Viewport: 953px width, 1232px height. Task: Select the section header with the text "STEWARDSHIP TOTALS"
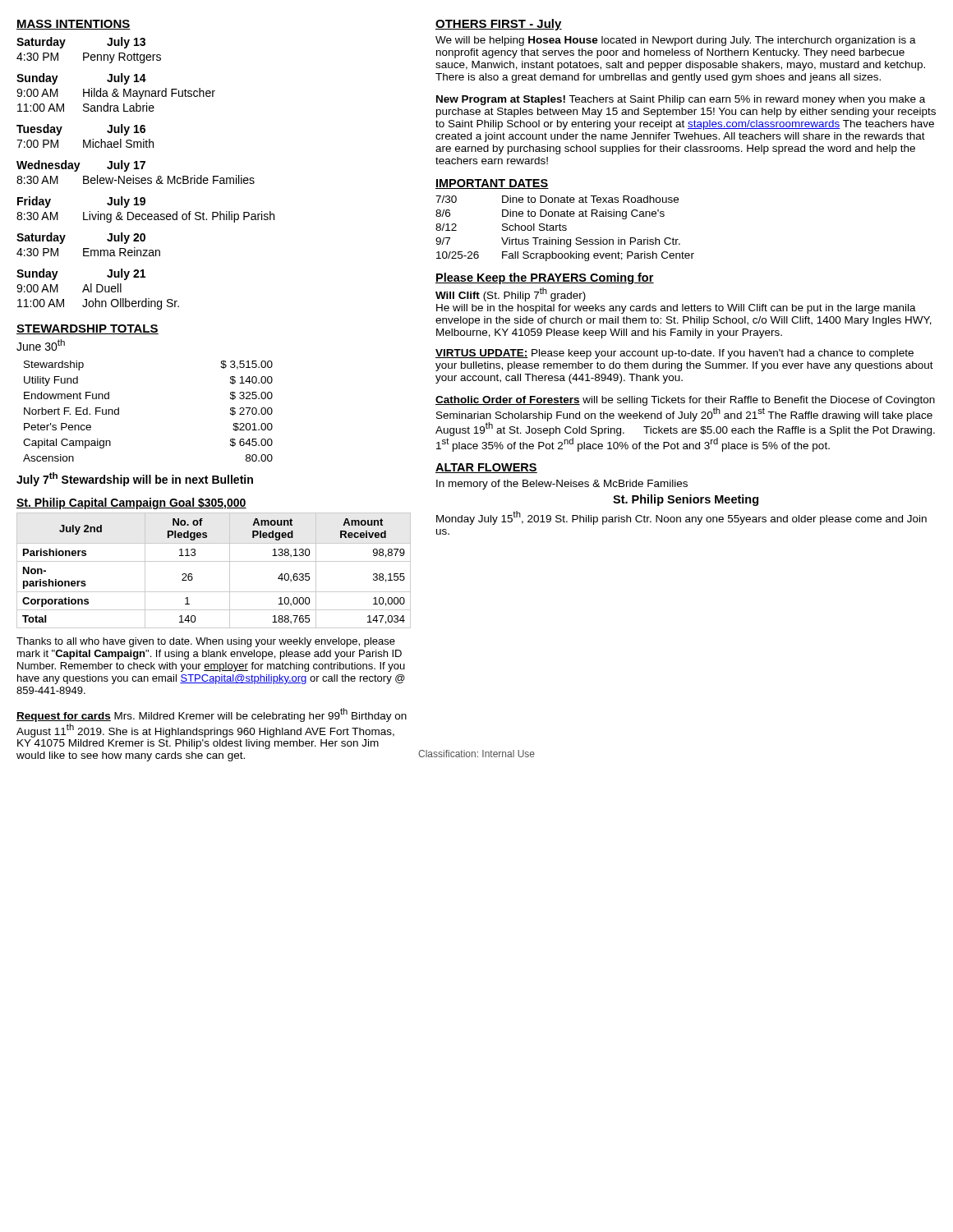click(x=87, y=328)
